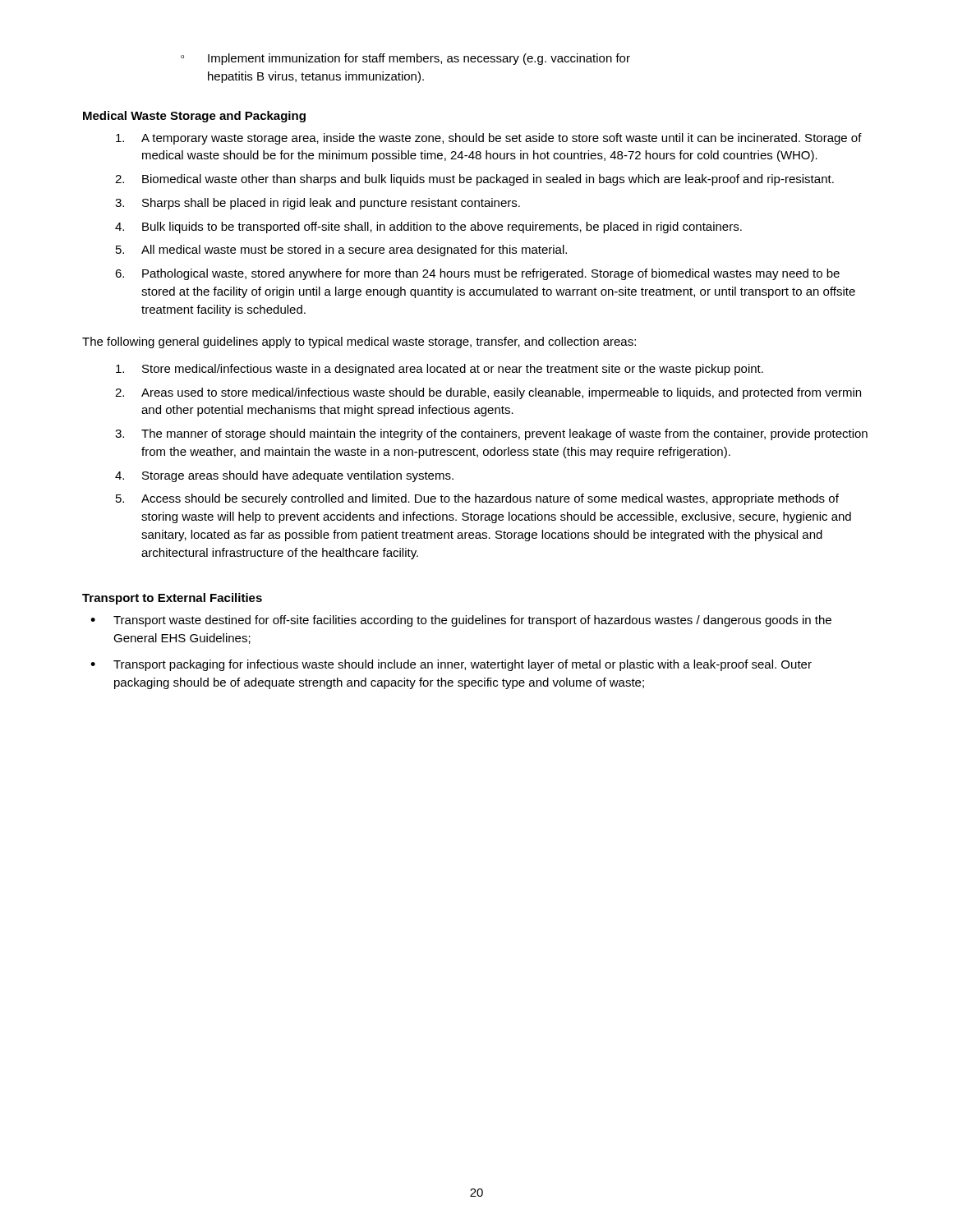
Task: Select the list item containing "4. Storage areas should have"
Action: (x=284, y=476)
